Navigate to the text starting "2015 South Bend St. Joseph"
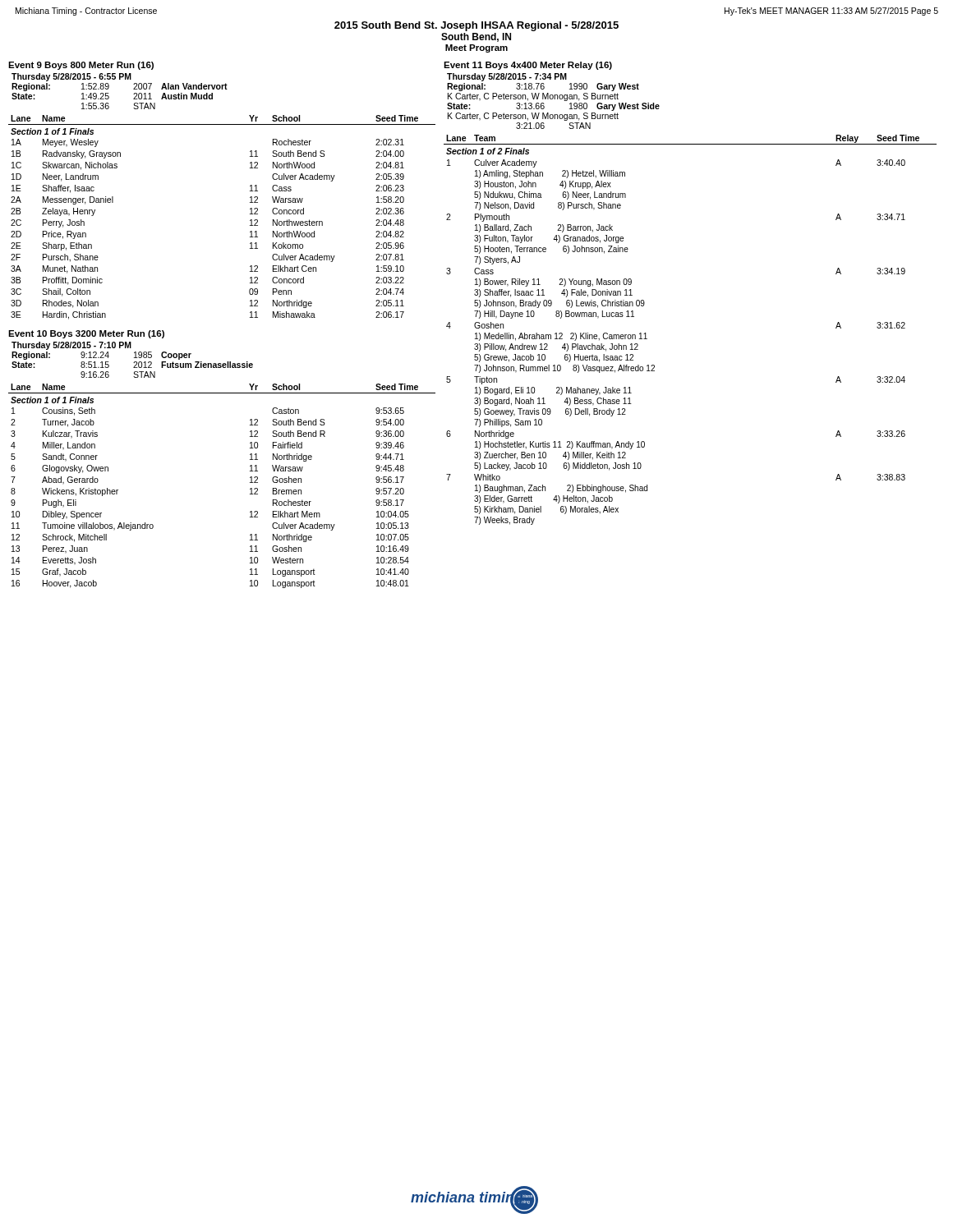 point(476,25)
